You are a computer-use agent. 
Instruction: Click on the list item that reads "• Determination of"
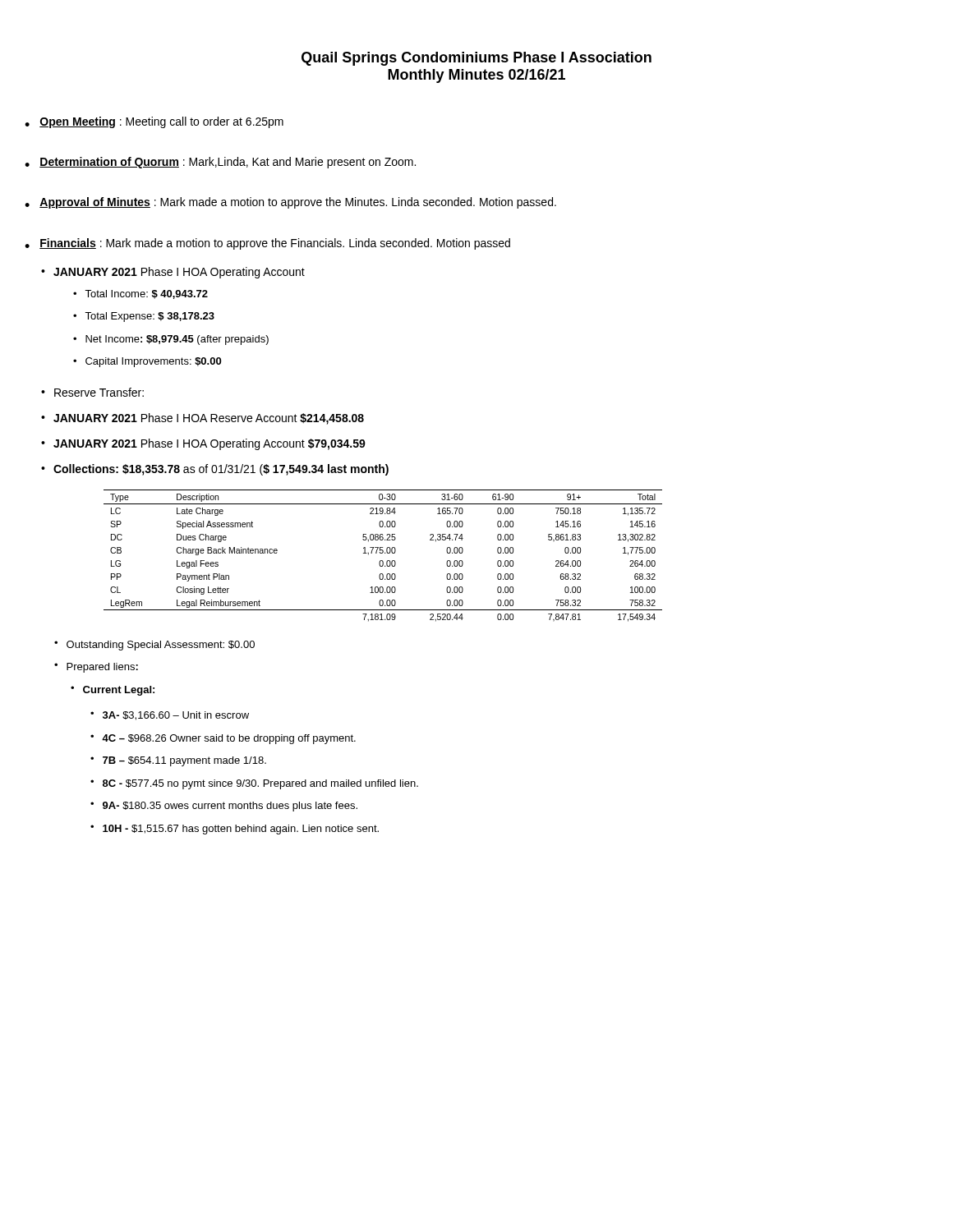pyautogui.click(x=221, y=165)
